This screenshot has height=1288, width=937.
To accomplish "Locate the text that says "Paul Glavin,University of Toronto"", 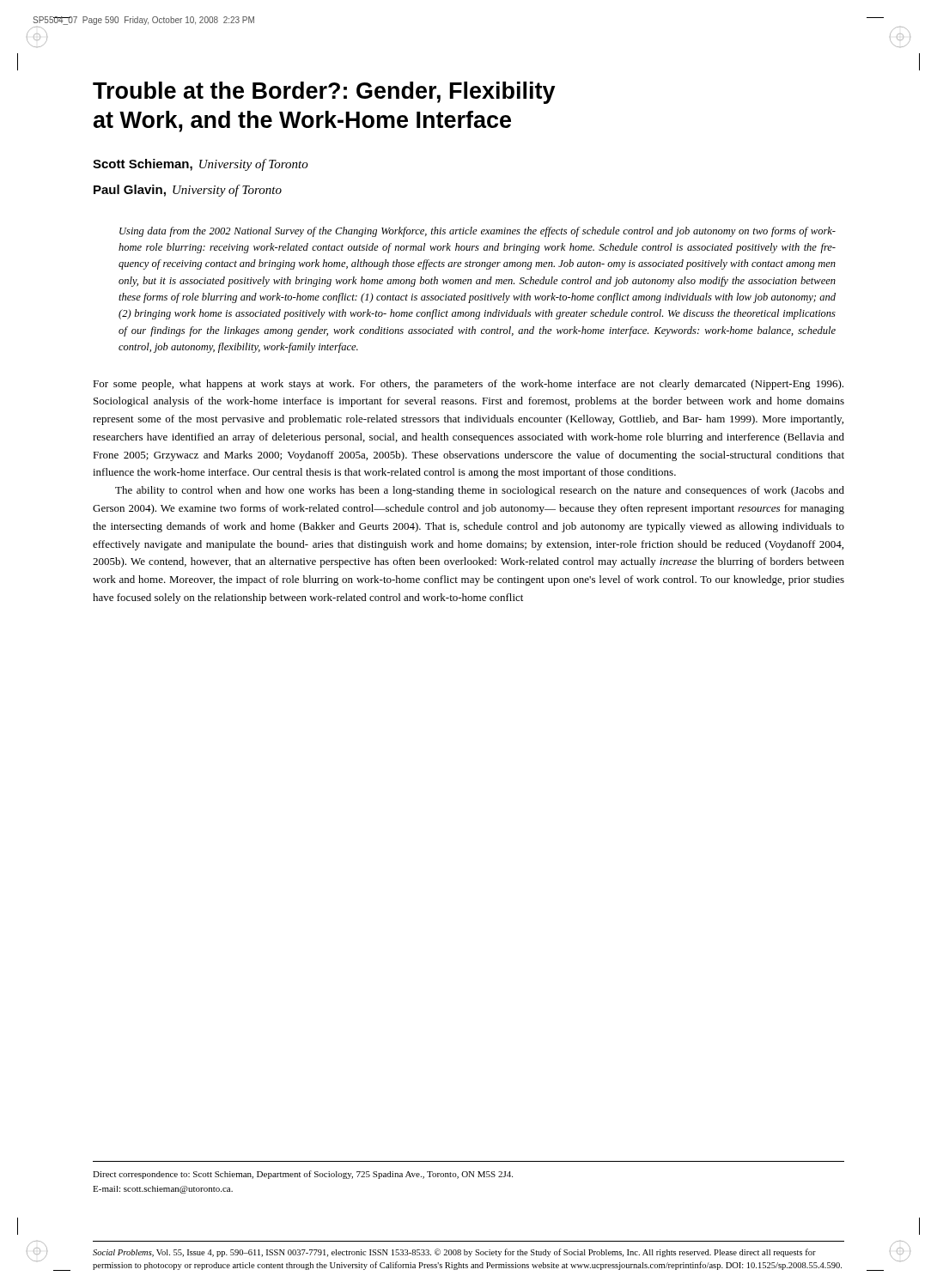I will point(187,189).
